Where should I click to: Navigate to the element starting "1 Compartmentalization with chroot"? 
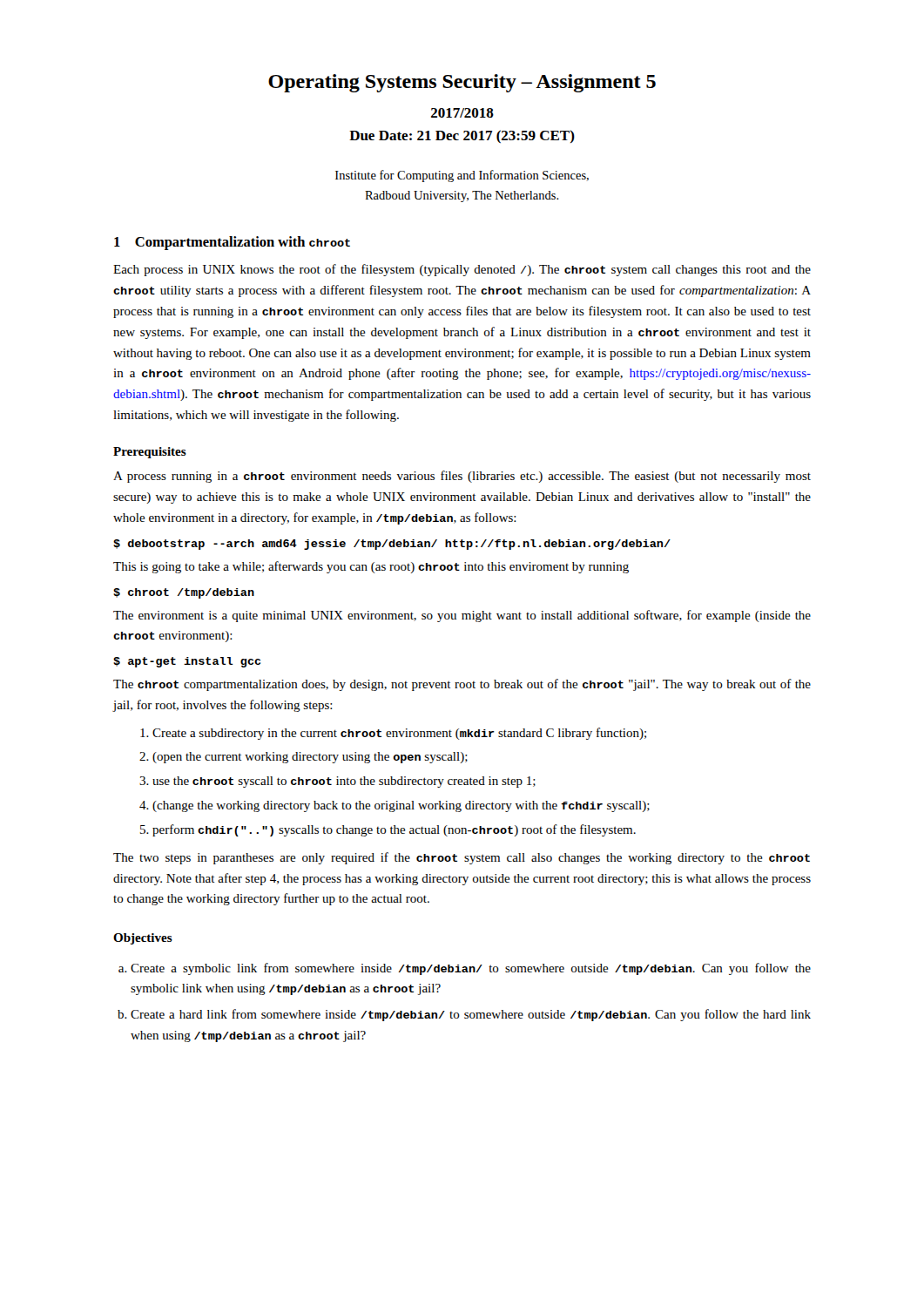[x=232, y=242]
